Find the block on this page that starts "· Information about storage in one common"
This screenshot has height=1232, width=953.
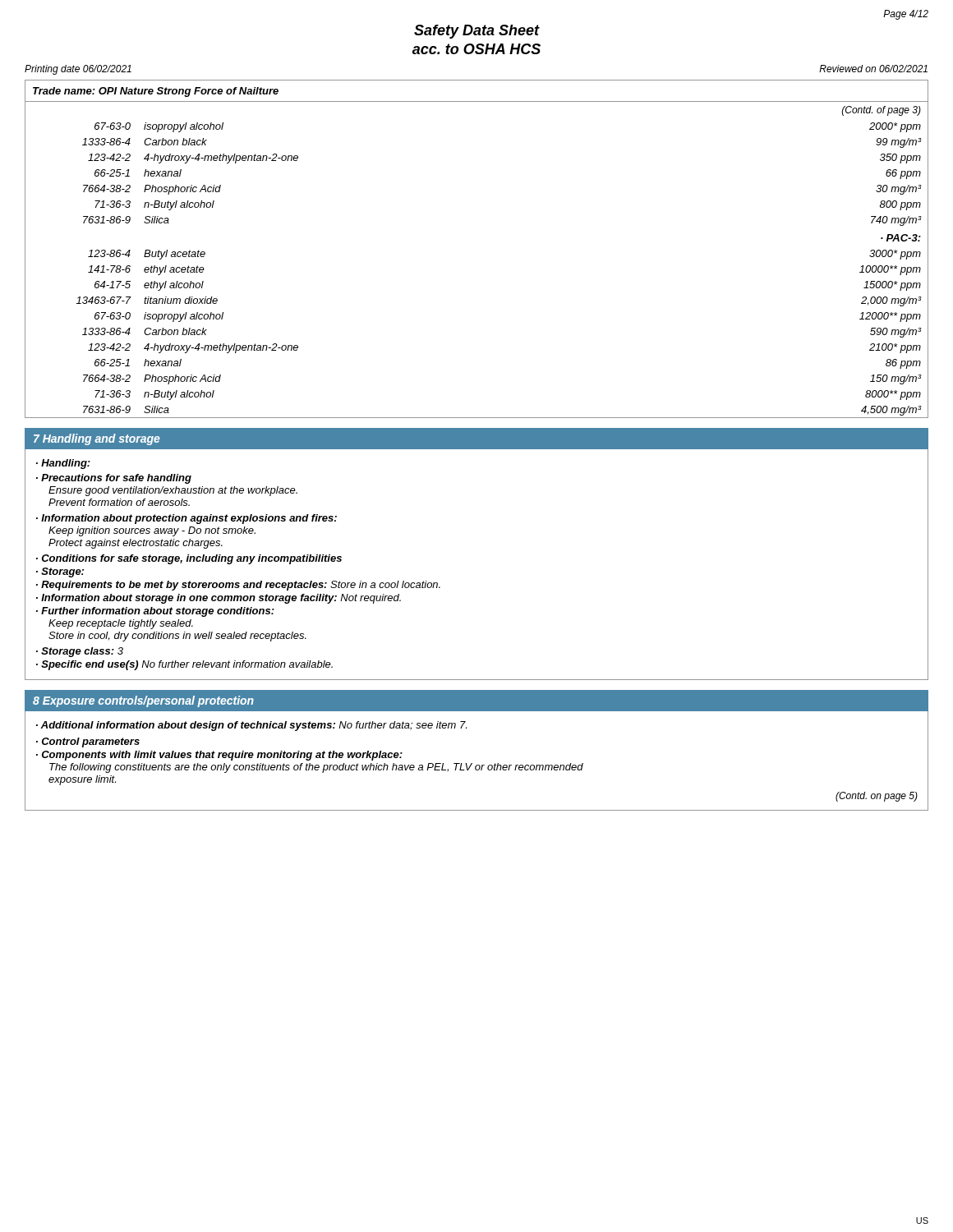click(219, 597)
